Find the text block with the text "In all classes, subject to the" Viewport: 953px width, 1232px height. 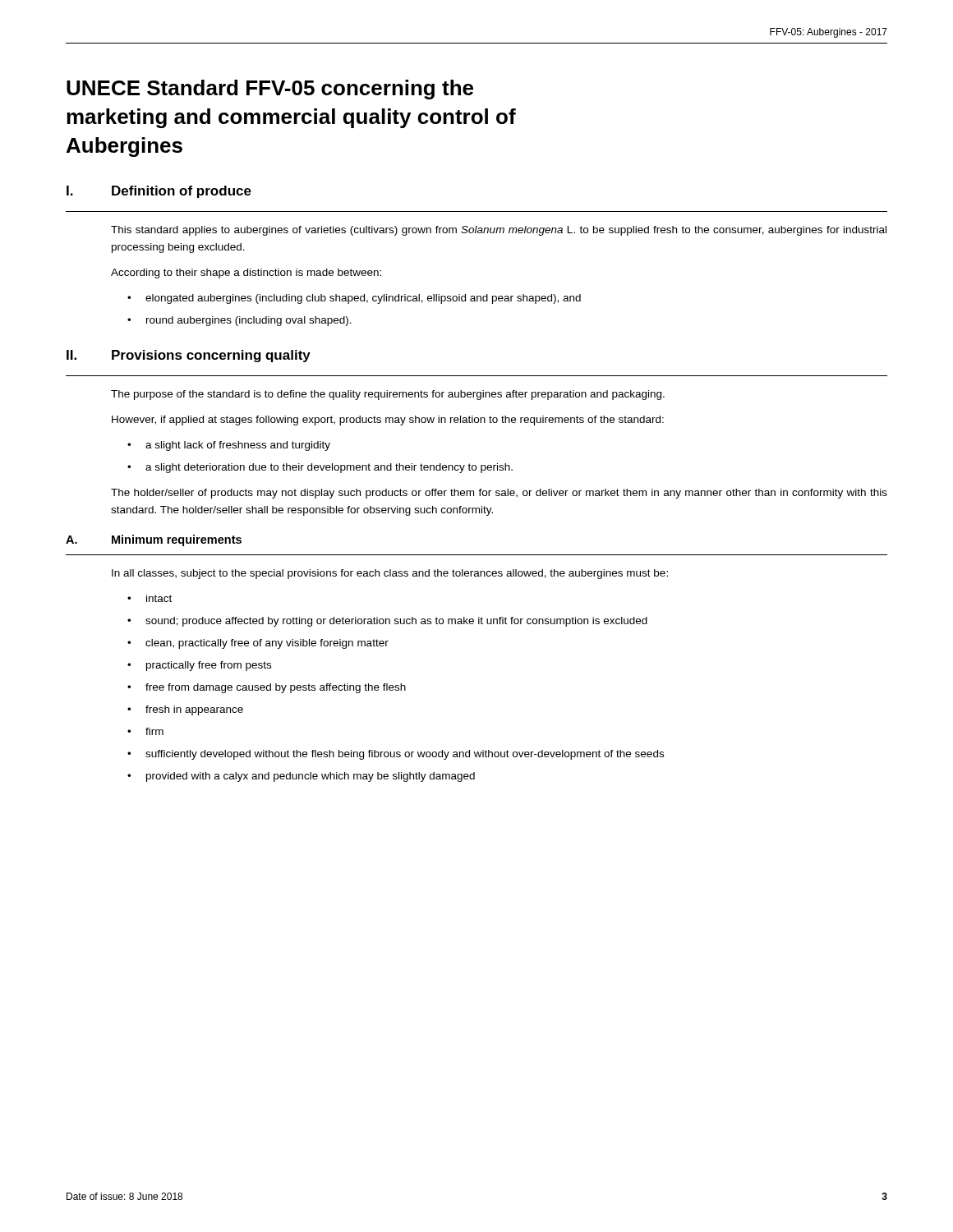click(390, 573)
